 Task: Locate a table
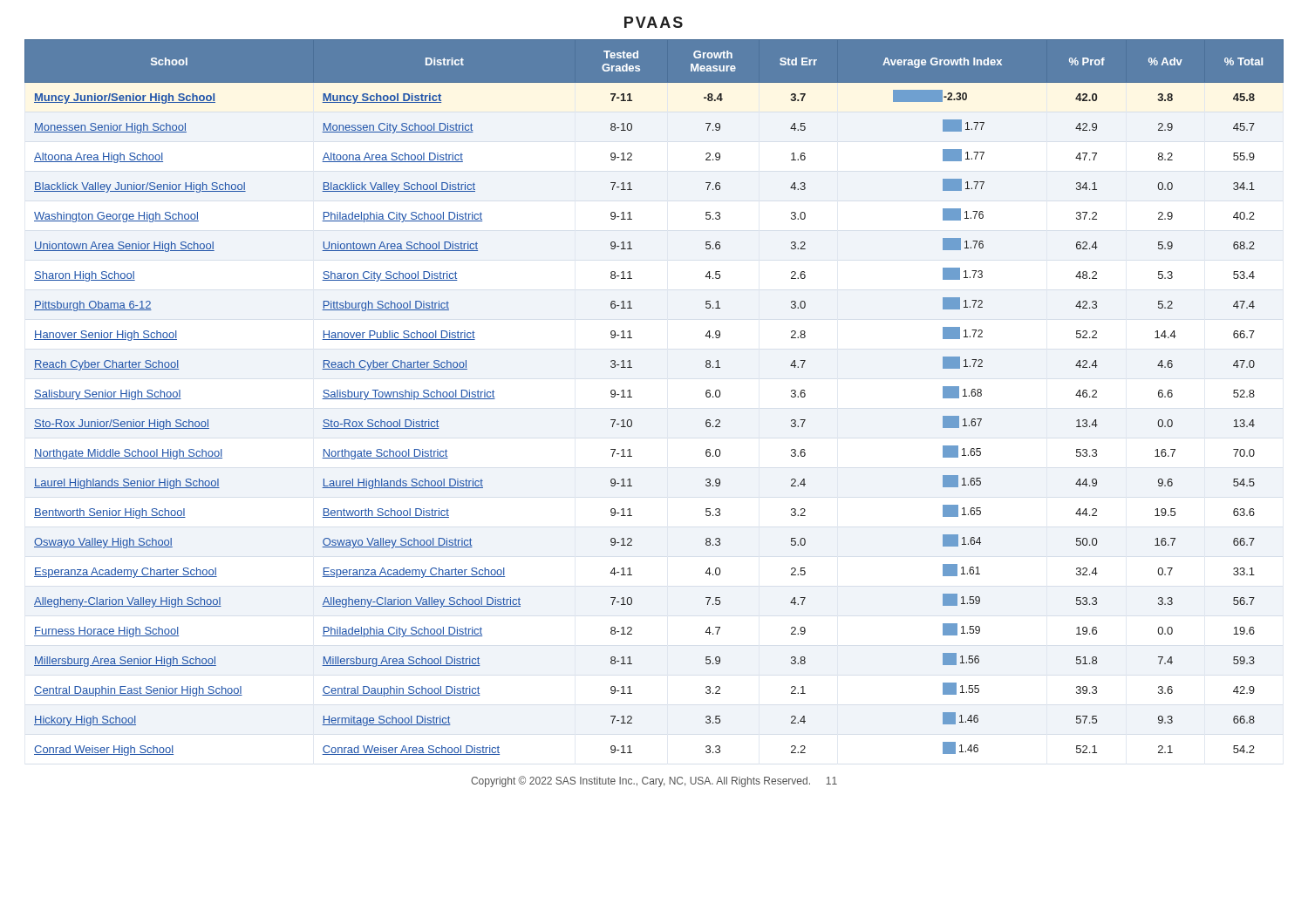(654, 402)
